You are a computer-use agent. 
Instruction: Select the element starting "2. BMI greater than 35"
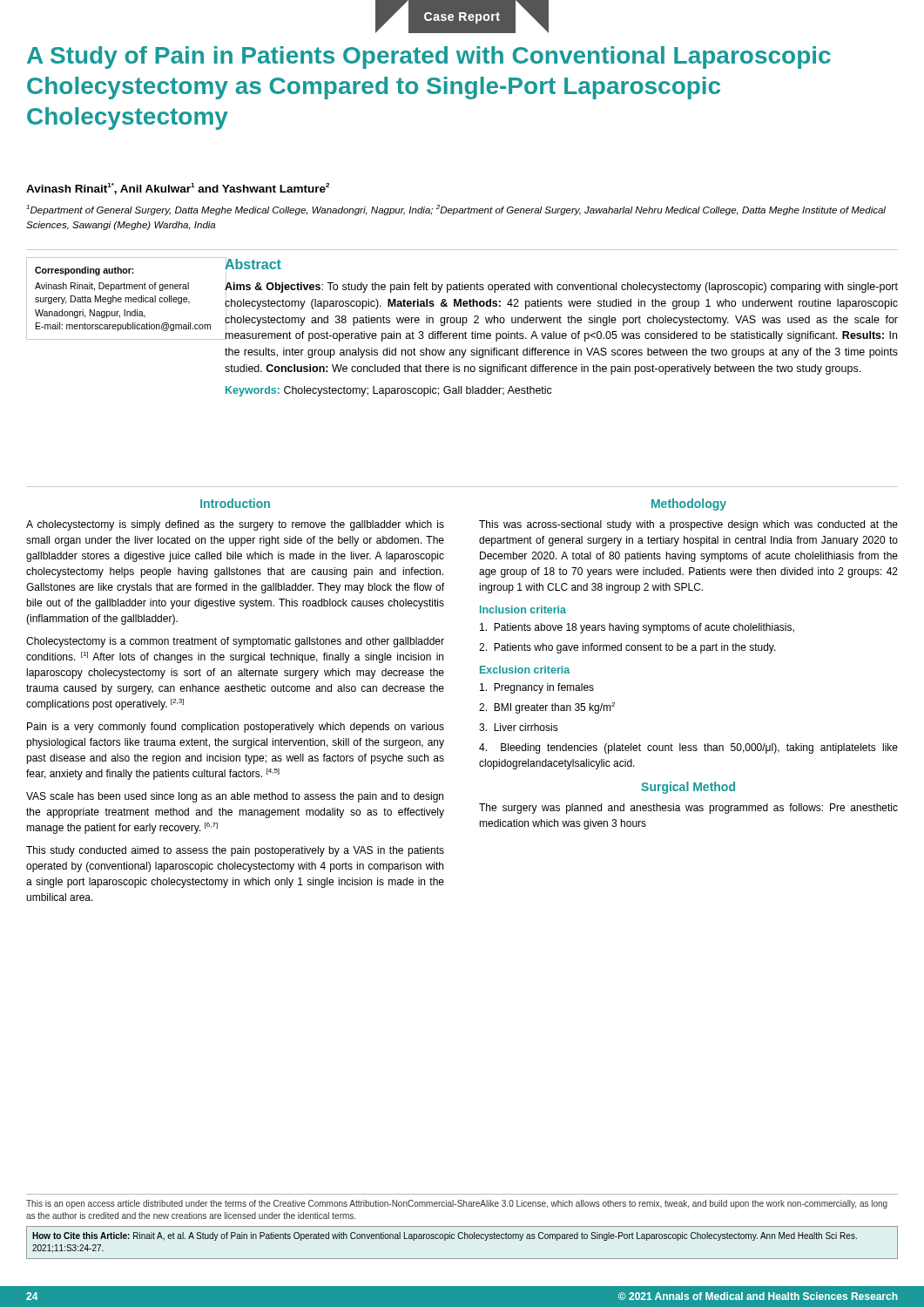tap(547, 708)
